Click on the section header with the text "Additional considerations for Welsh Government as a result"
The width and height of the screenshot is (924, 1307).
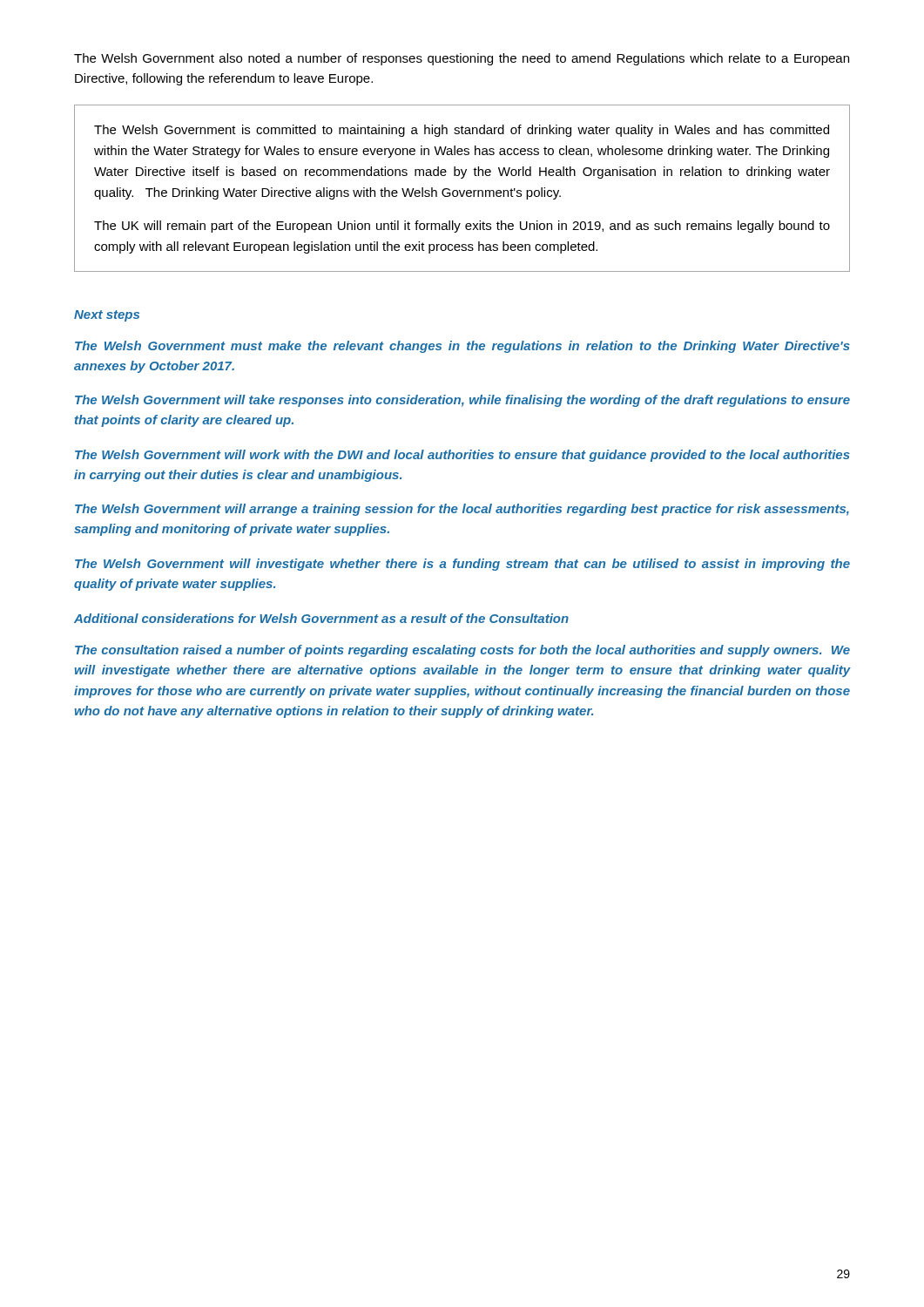[321, 618]
